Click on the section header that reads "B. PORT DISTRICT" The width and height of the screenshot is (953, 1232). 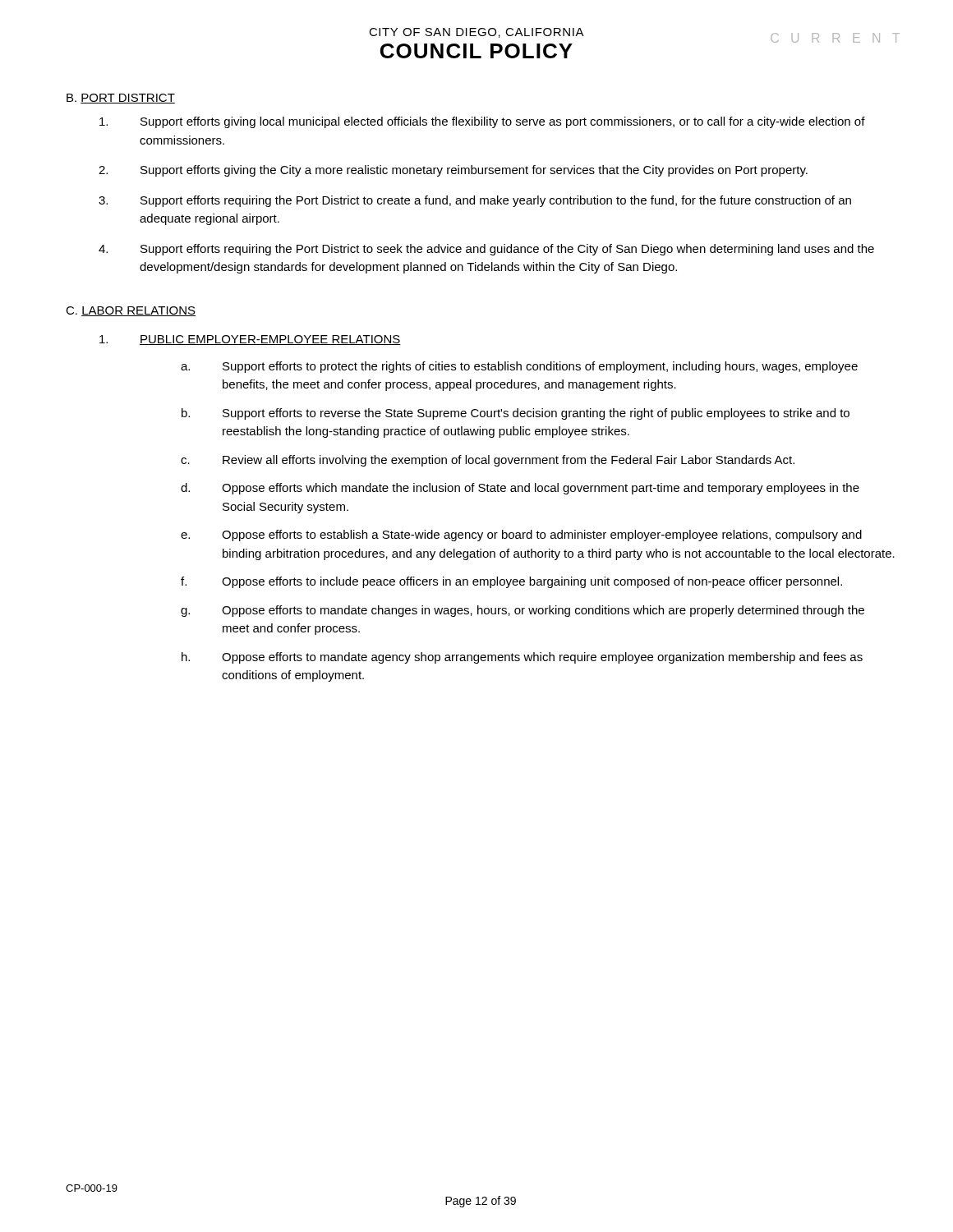click(x=120, y=97)
